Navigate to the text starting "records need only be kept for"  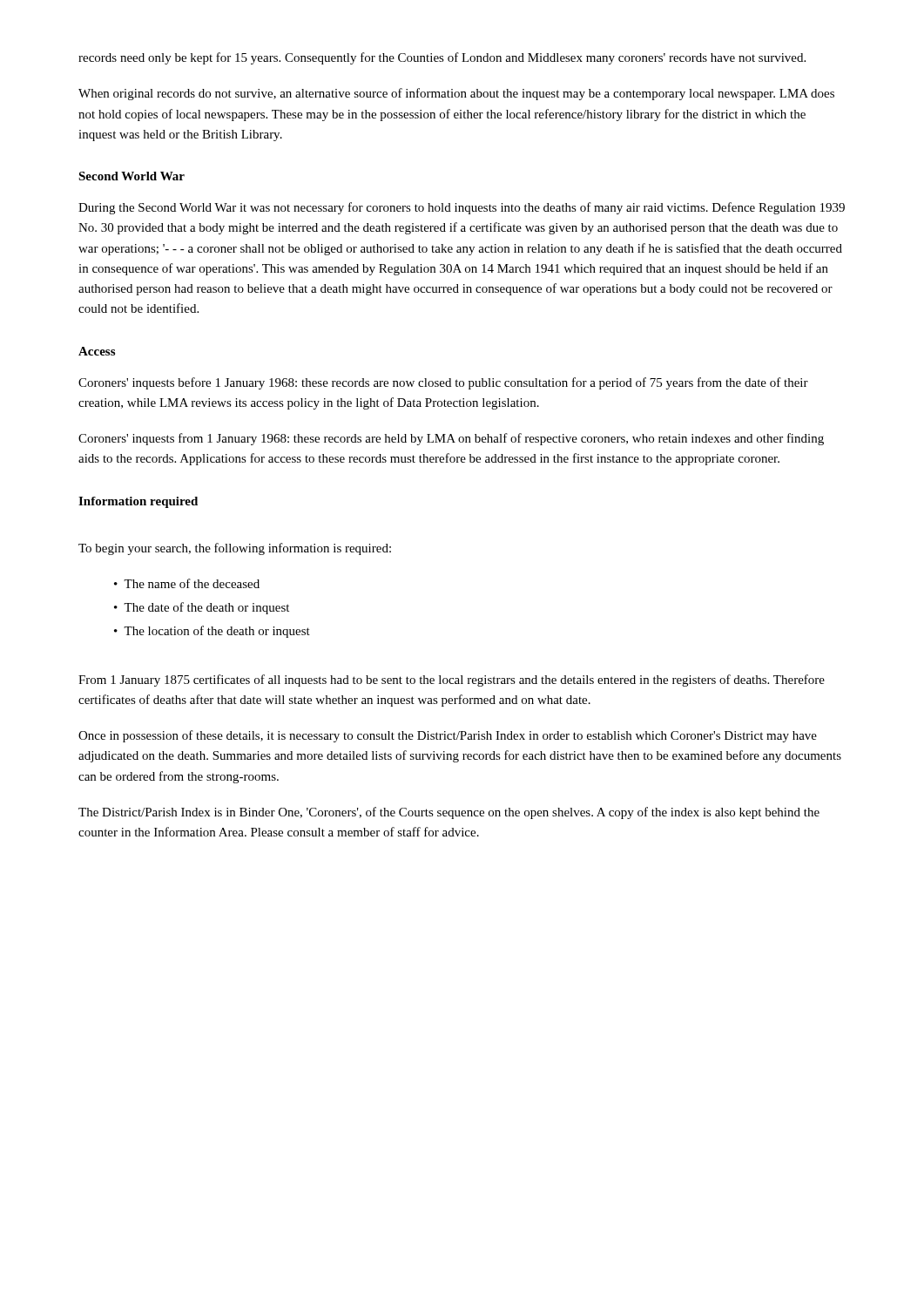pyautogui.click(x=443, y=58)
